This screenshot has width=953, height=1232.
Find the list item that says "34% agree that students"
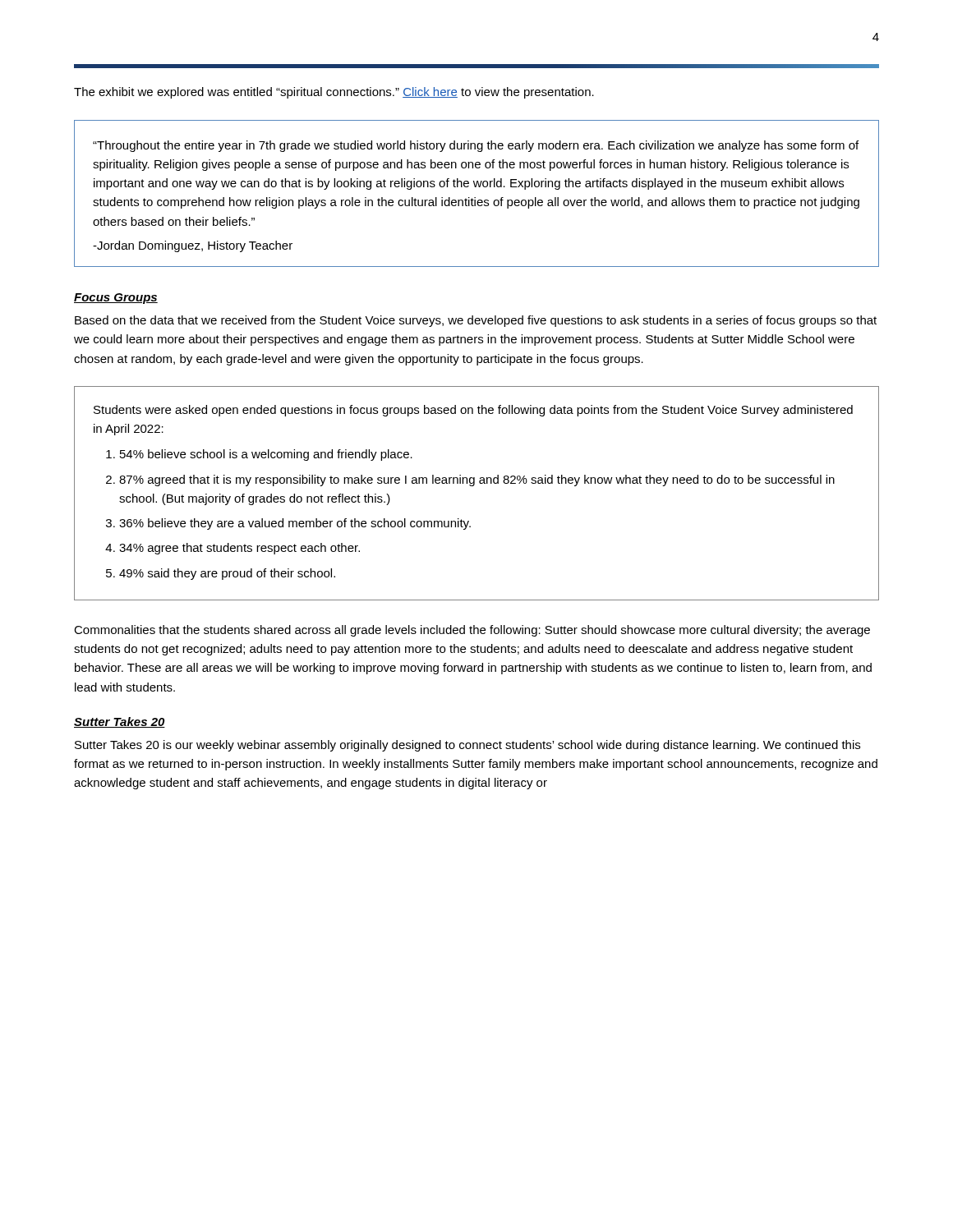[x=240, y=548]
